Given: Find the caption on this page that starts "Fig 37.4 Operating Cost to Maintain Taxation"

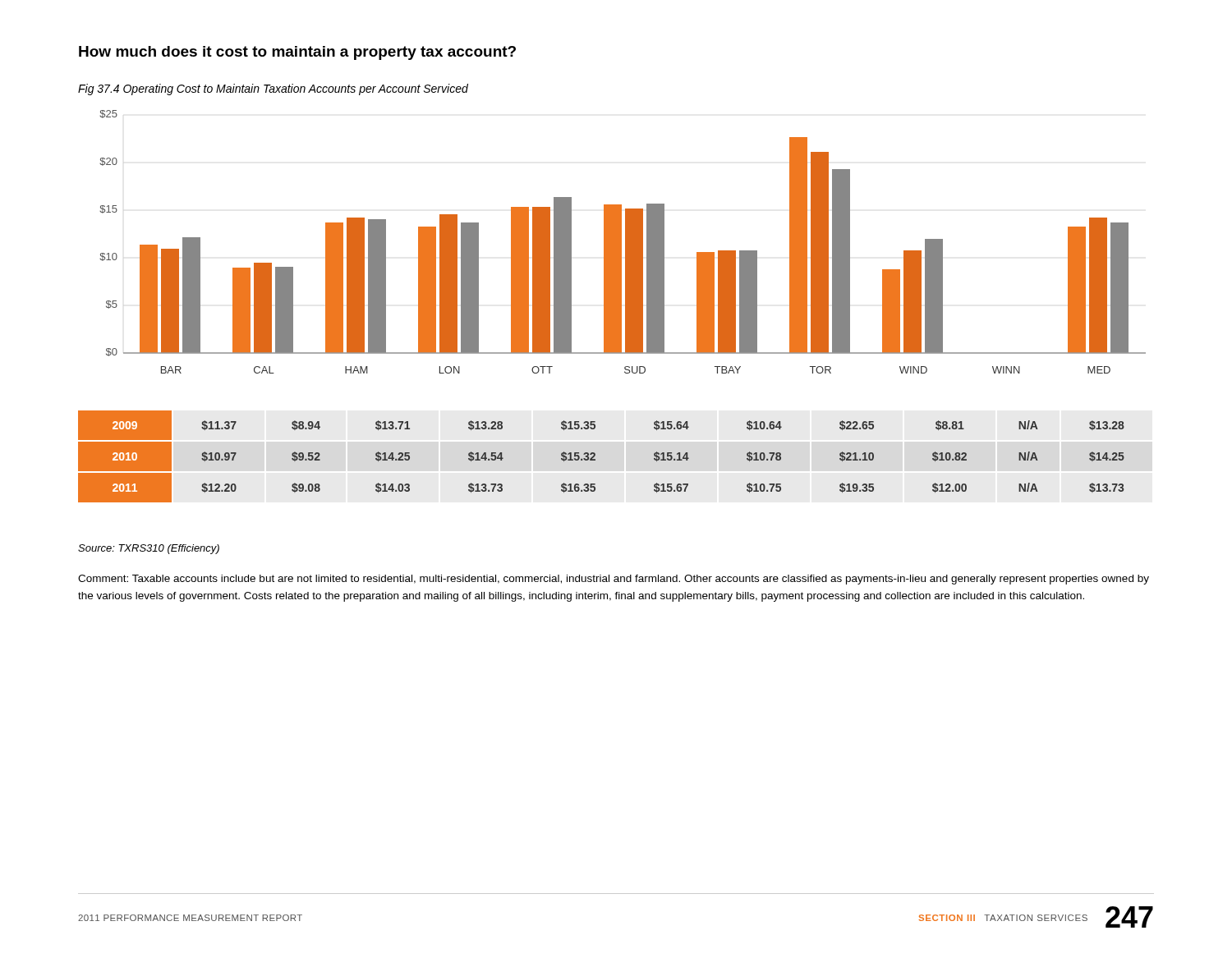Looking at the screenshot, I should [273, 89].
